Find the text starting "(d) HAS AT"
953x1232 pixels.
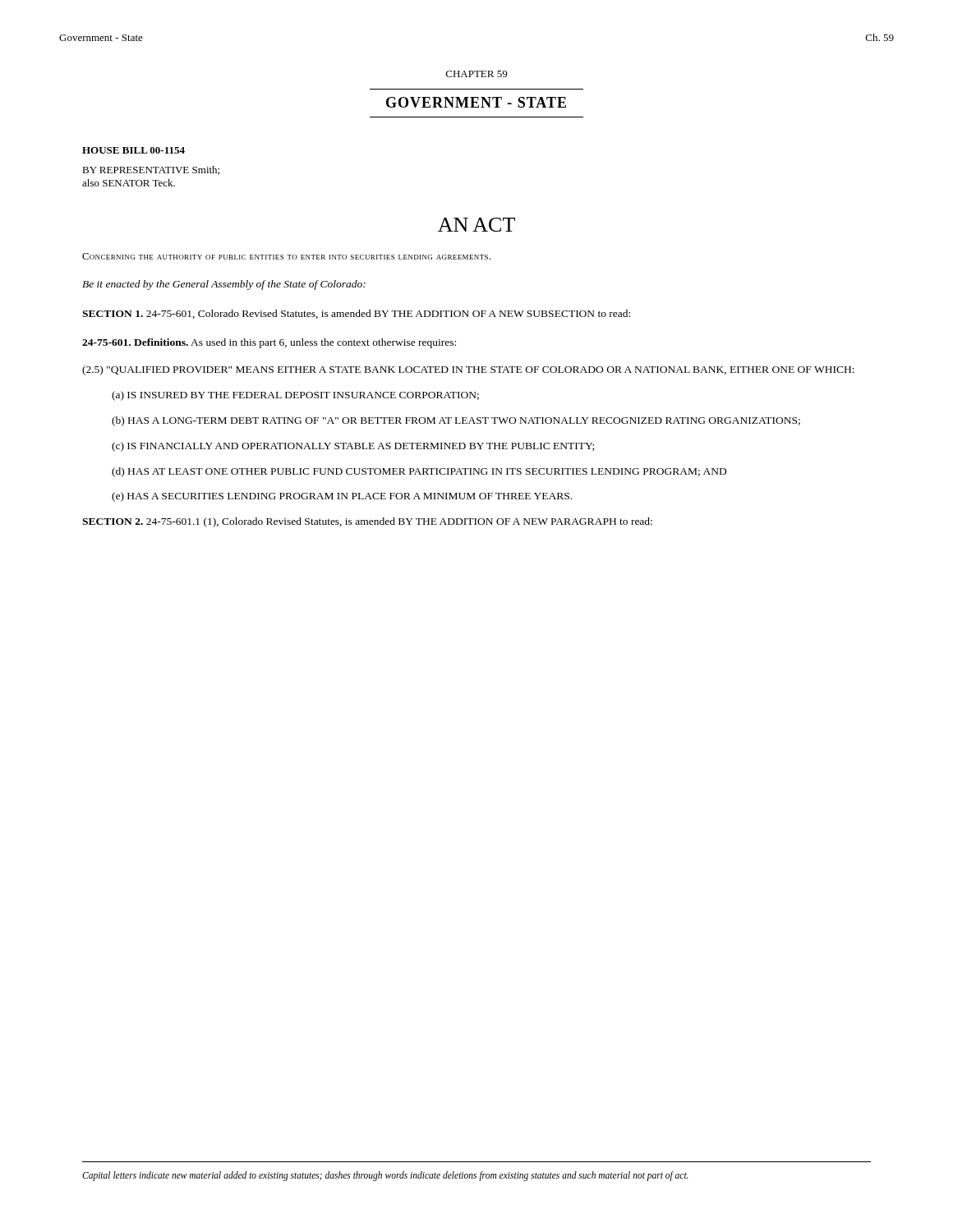pyautogui.click(x=419, y=471)
